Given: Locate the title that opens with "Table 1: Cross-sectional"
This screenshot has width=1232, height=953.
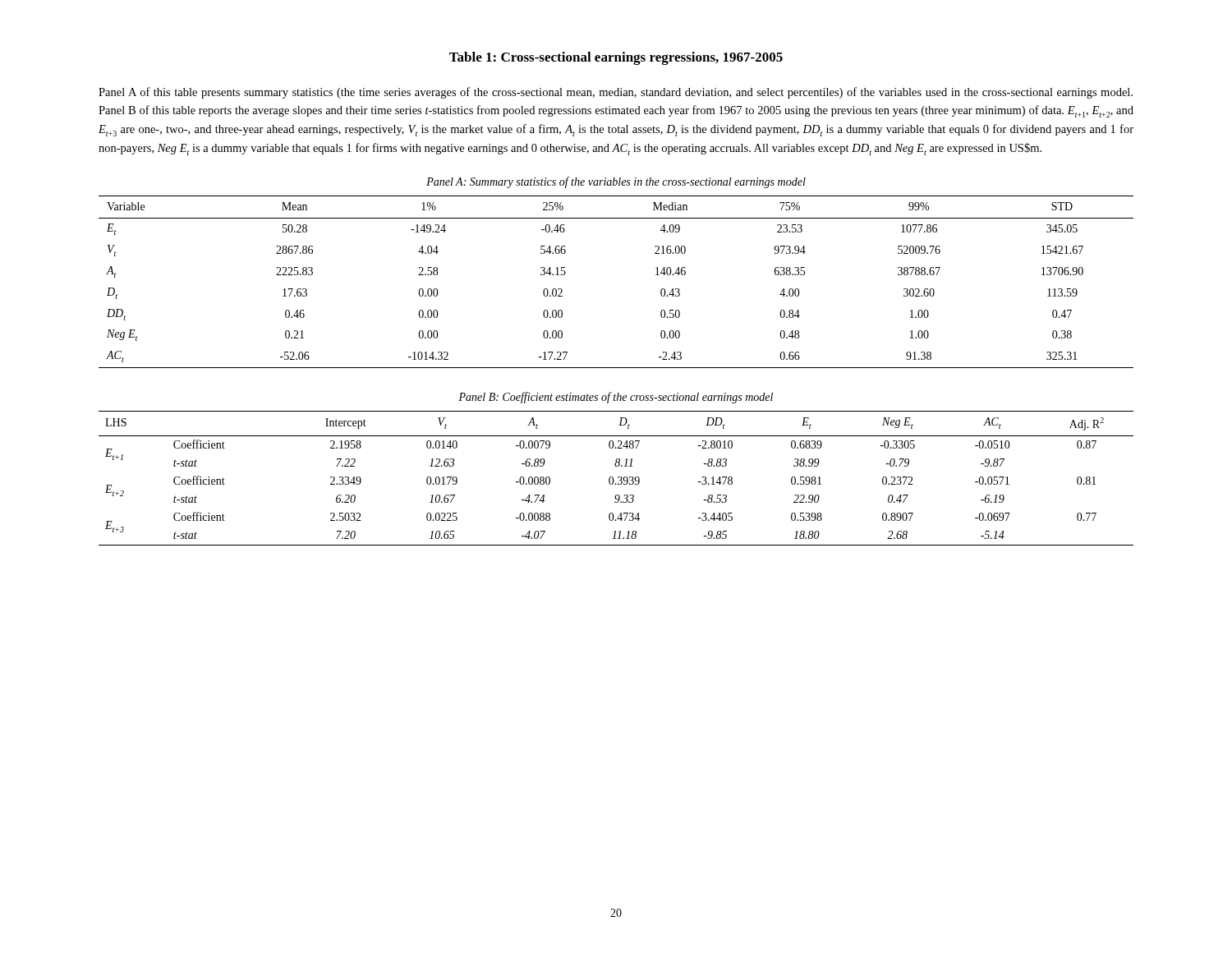Looking at the screenshot, I should [616, 57].
